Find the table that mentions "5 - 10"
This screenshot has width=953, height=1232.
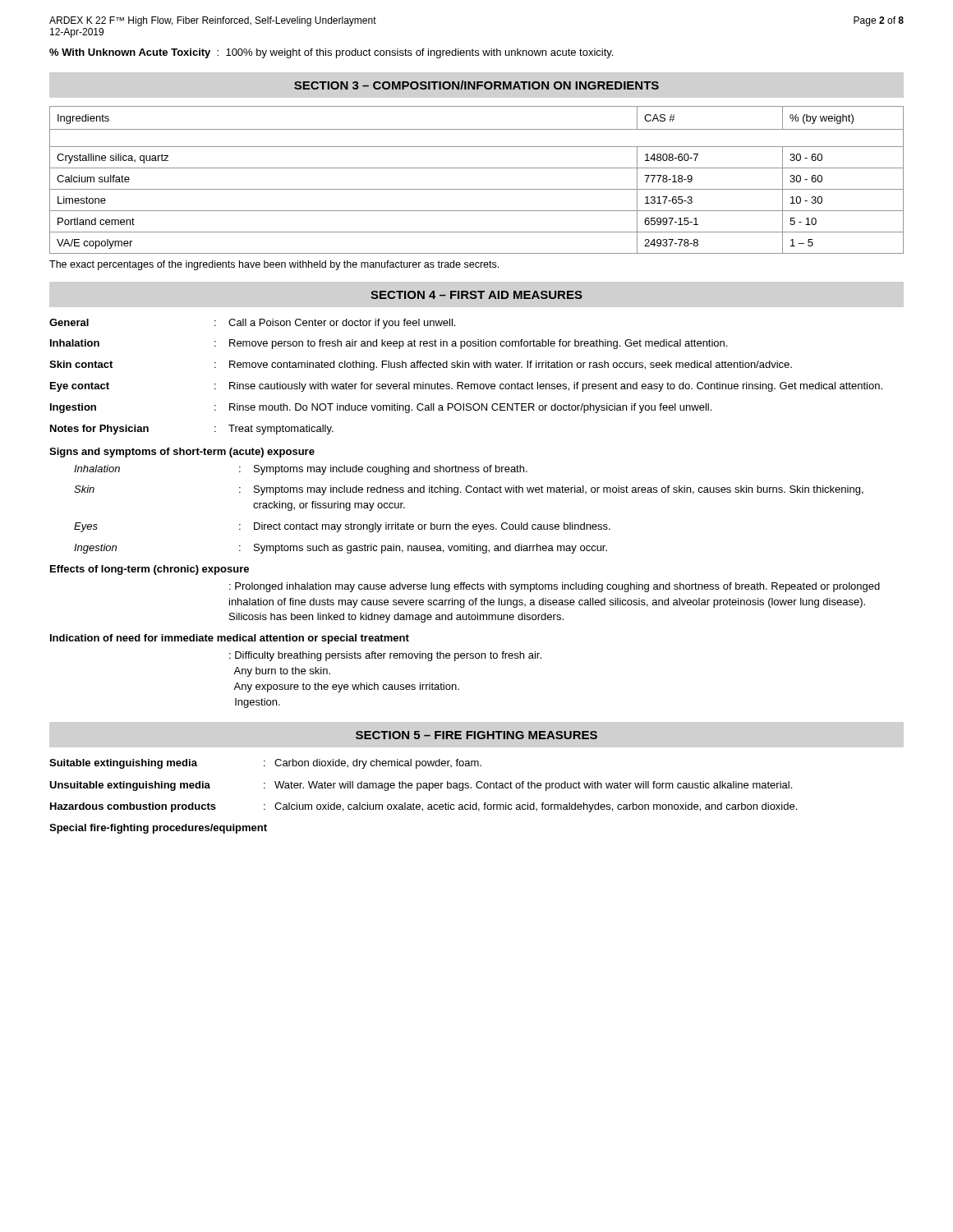pos(476,180)
